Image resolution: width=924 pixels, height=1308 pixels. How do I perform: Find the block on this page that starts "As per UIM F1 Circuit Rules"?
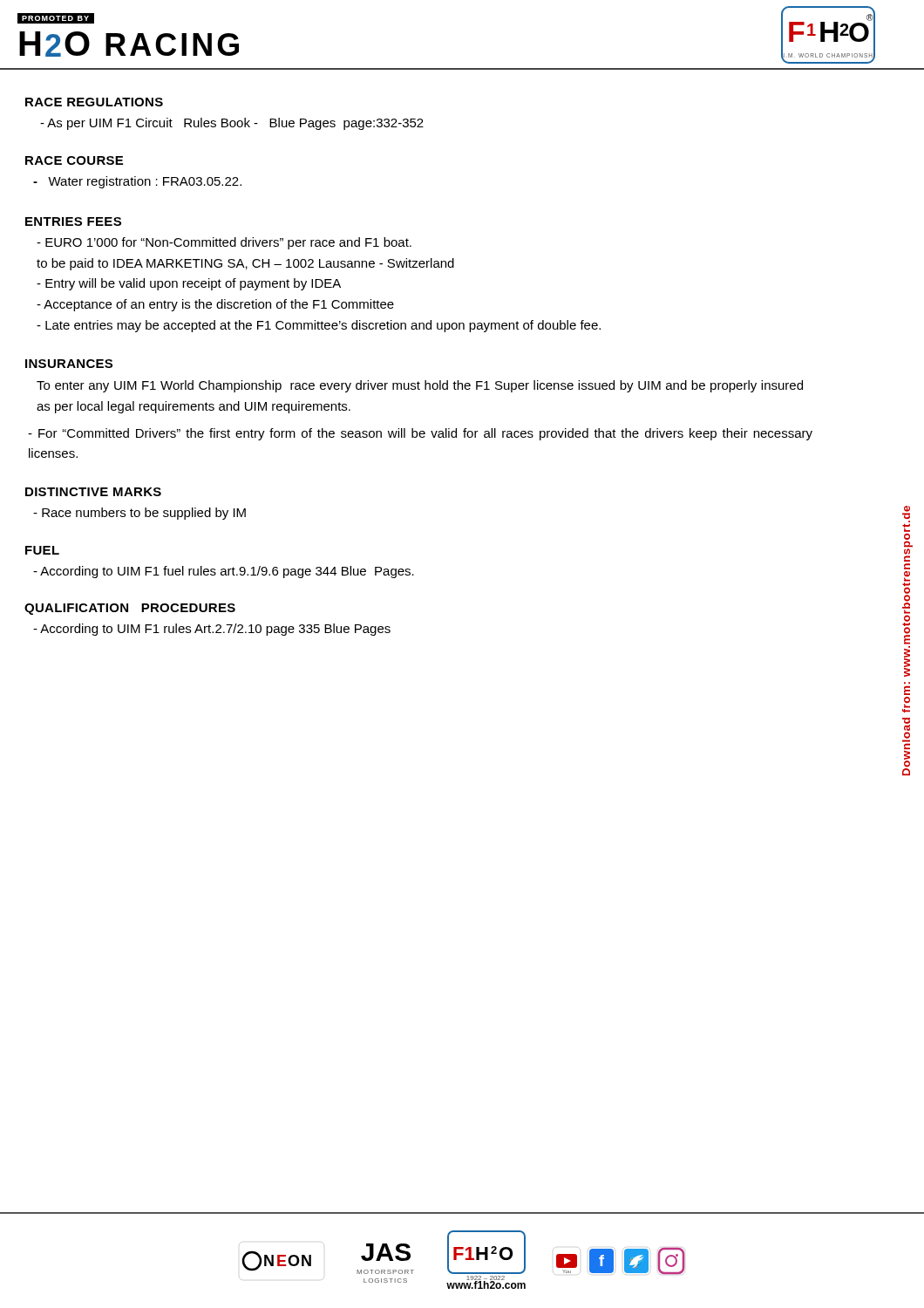click(232, 122)
